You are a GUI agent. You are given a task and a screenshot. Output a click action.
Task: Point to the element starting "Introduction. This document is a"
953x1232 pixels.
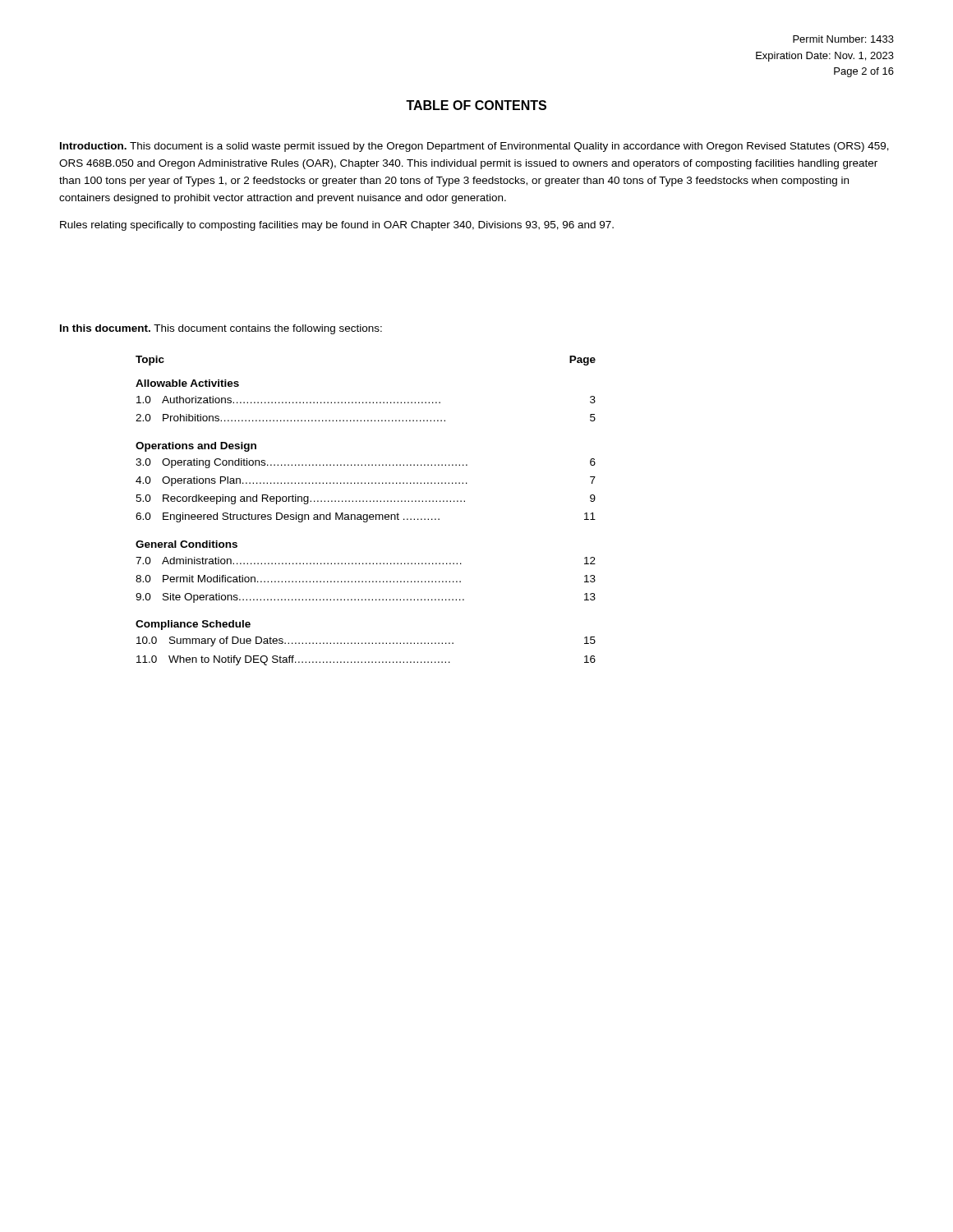476,186
